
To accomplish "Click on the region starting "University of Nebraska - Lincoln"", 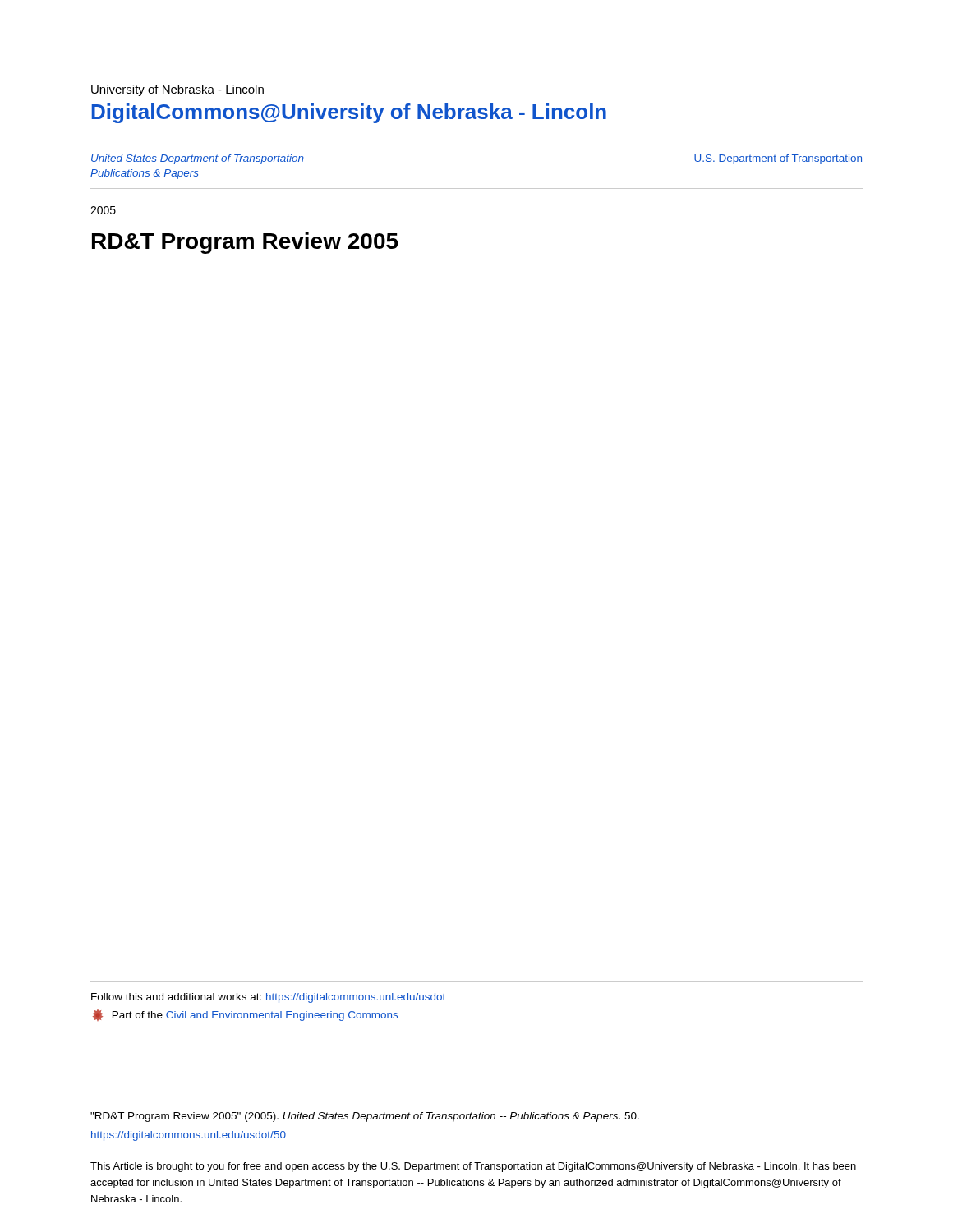I will (177, 89).
